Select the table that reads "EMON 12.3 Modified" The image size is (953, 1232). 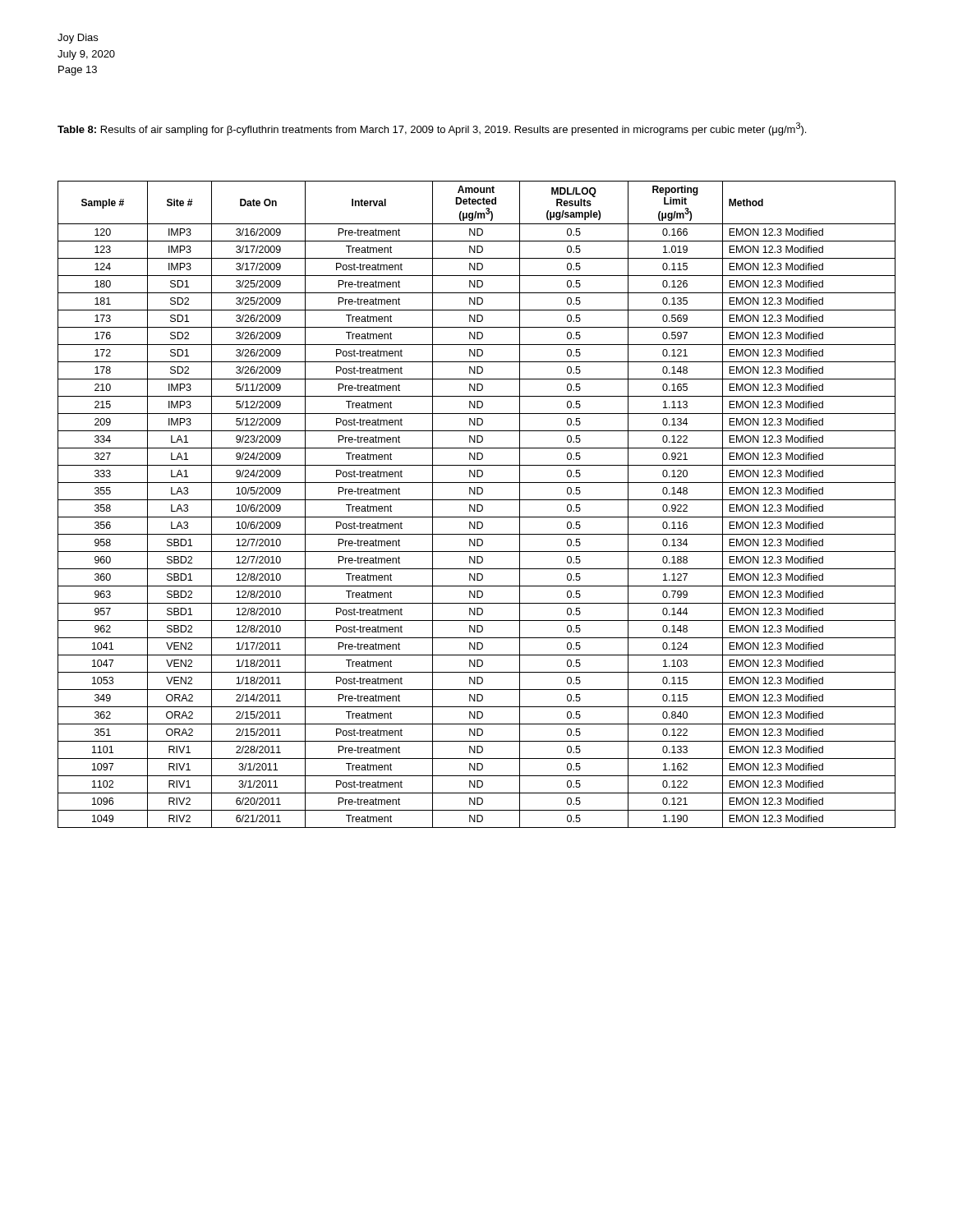coord(476,504)
